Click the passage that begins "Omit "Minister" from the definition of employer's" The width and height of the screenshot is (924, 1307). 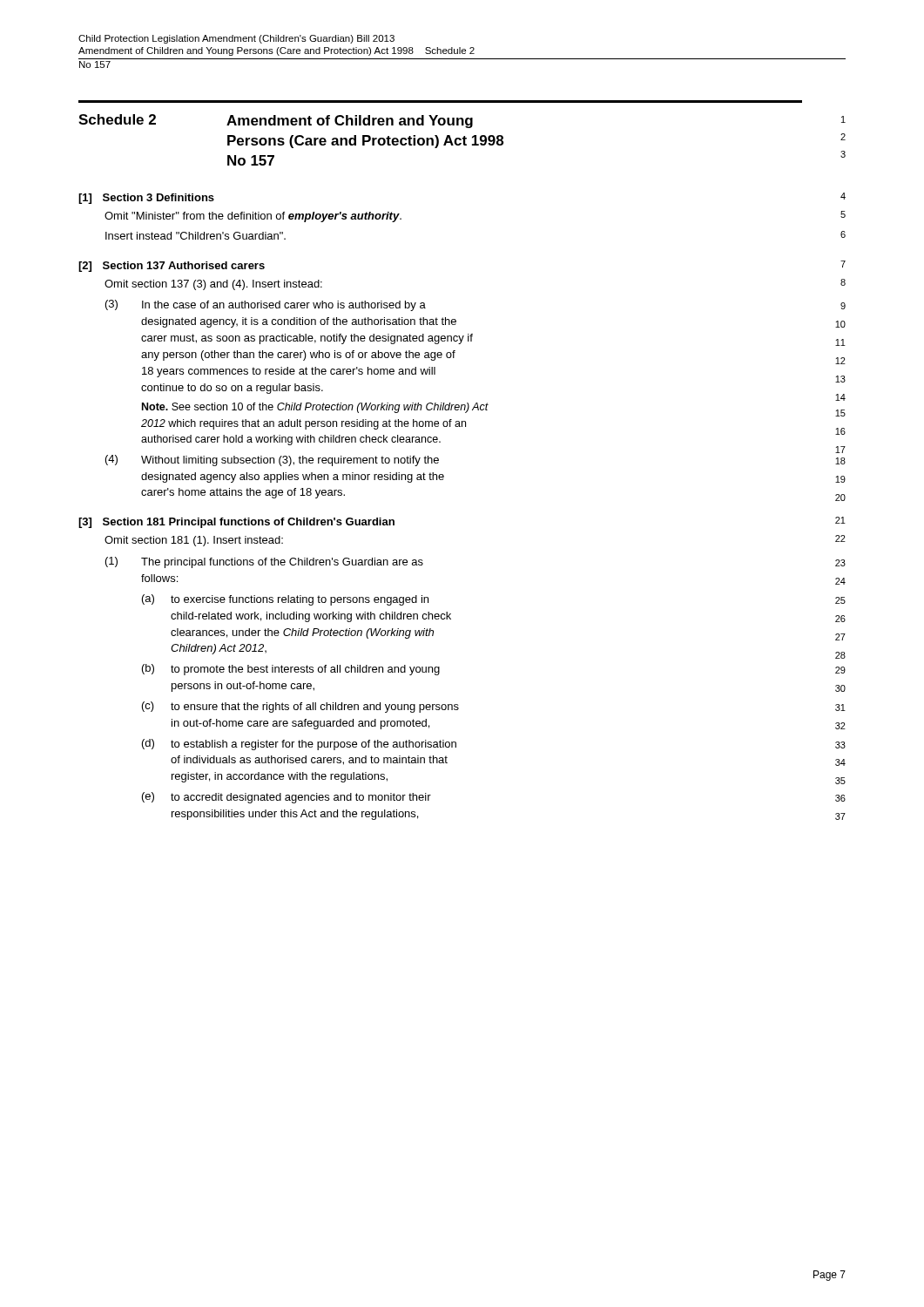(x=253, y=217)
